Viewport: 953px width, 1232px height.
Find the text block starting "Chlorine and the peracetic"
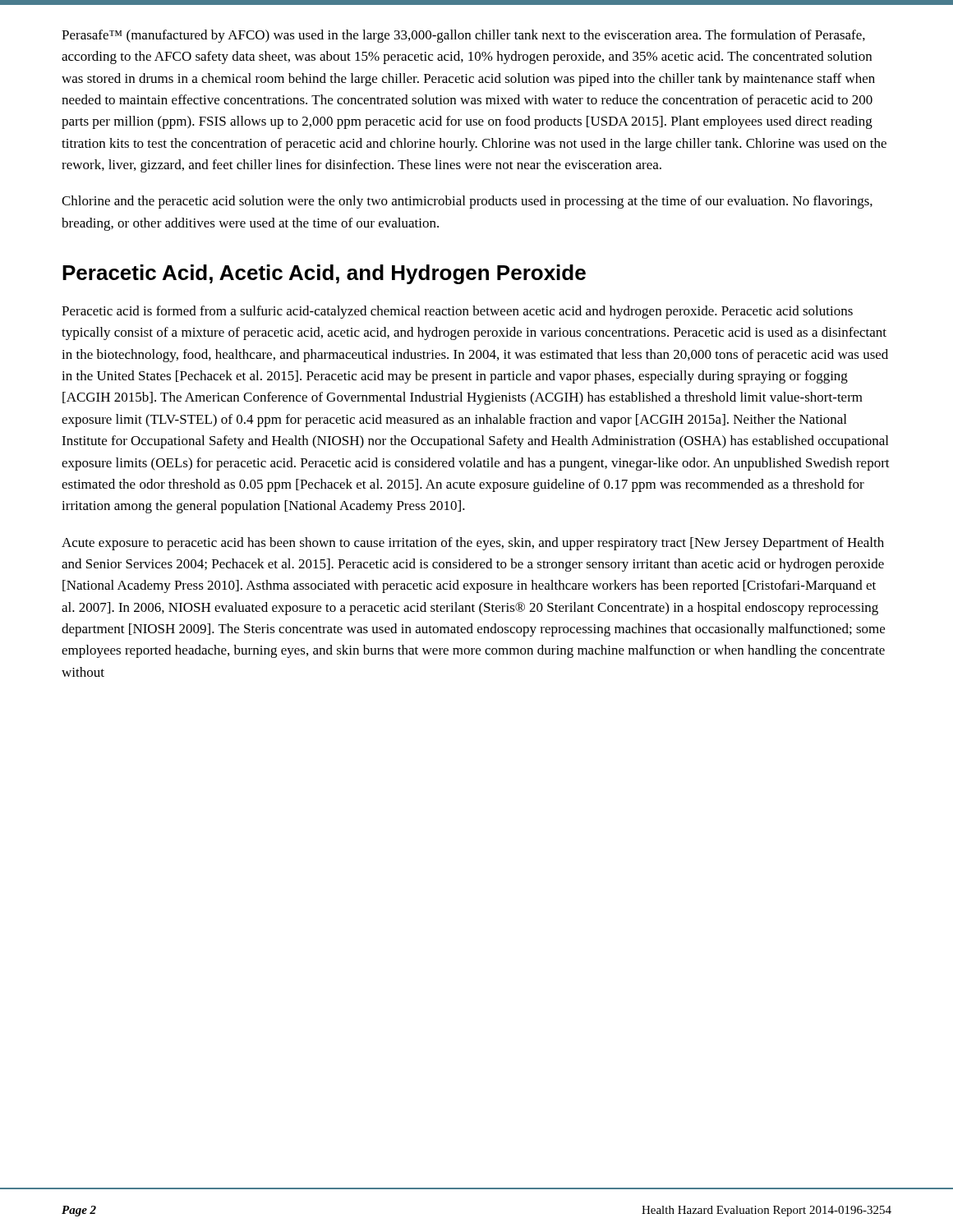pos(467,212)
